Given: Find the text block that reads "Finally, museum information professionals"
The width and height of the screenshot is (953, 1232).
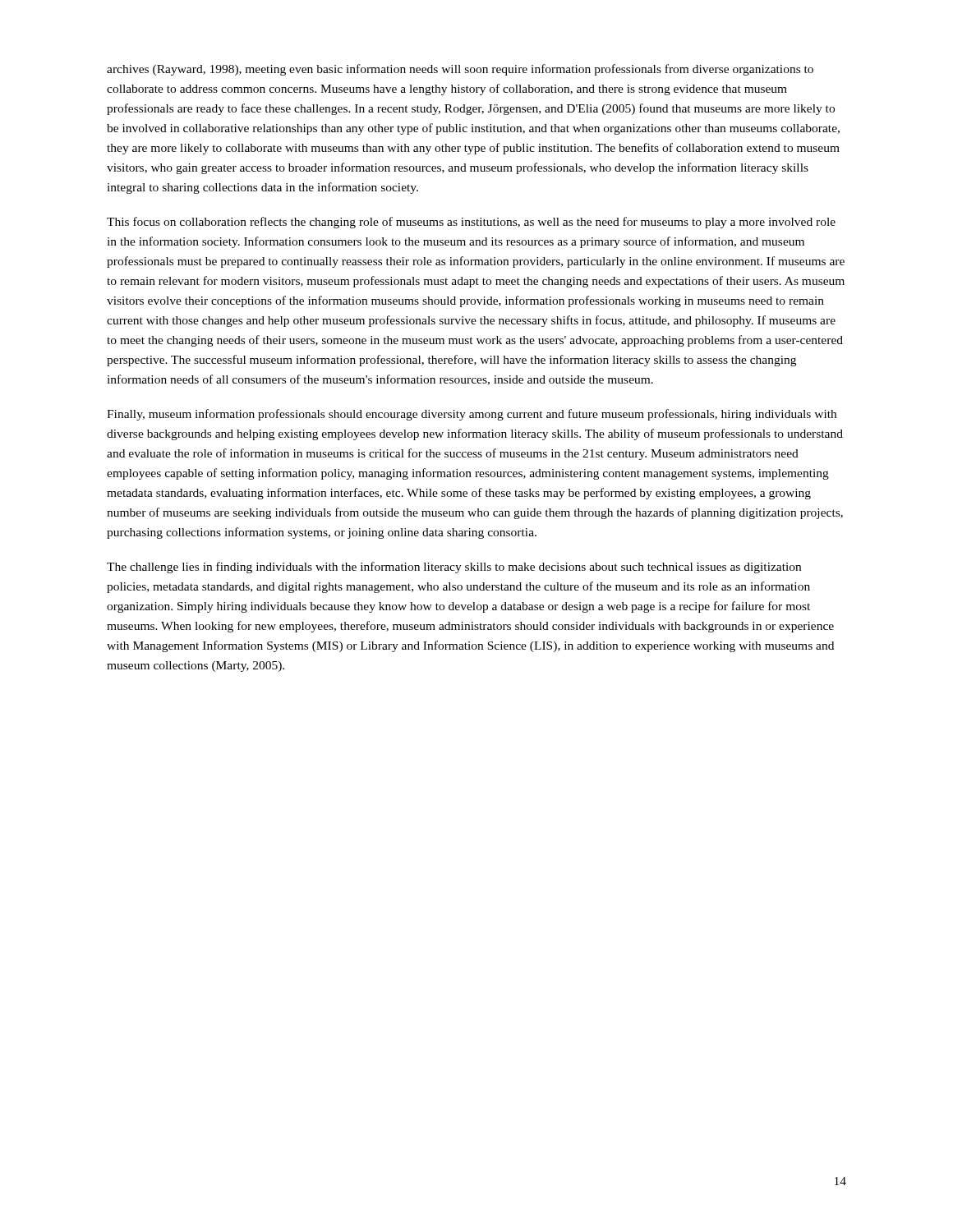Looking at the screenshot, I should click(x=475, y=473).
